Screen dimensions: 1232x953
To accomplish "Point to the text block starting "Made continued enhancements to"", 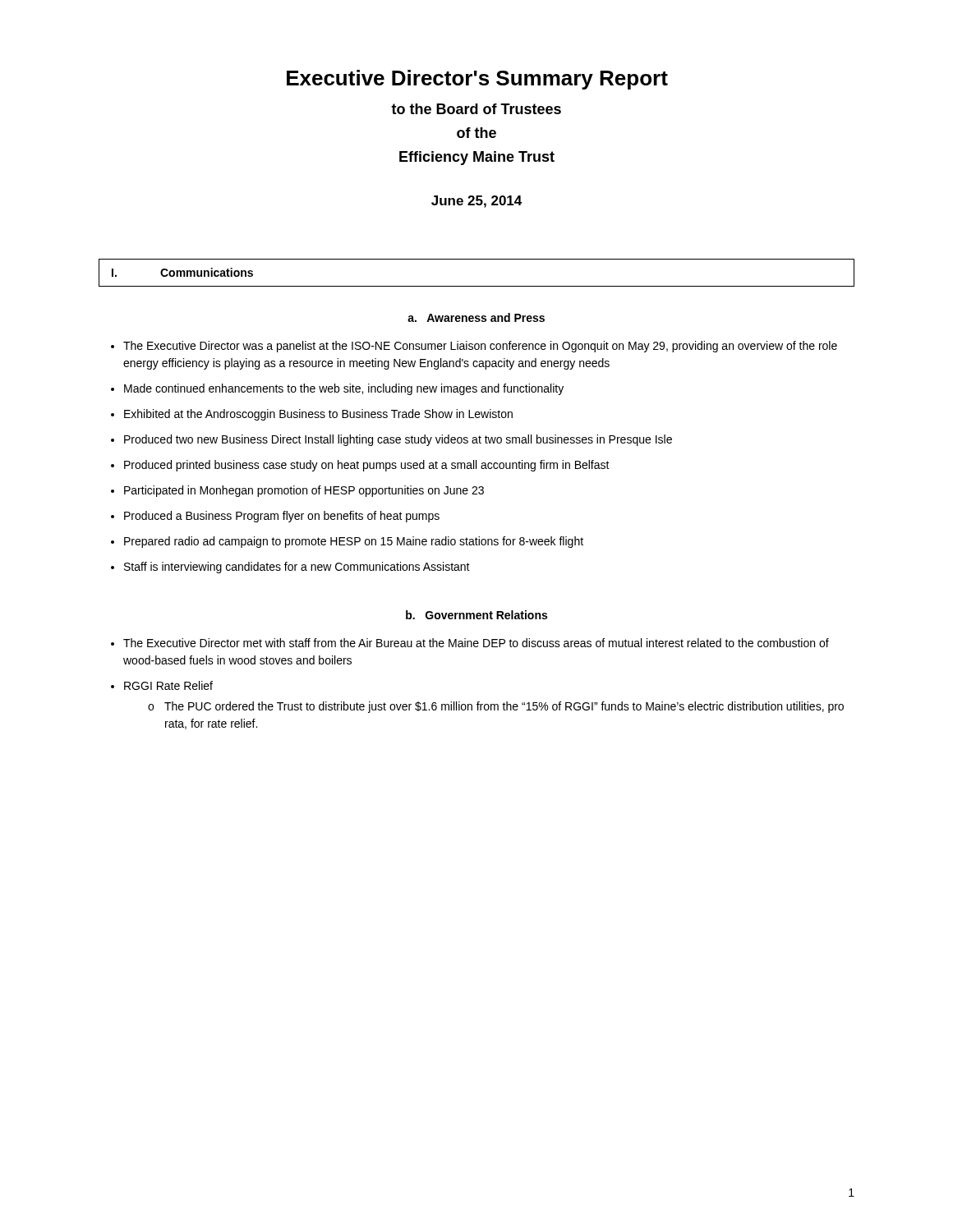I will (x=476, y=389).
